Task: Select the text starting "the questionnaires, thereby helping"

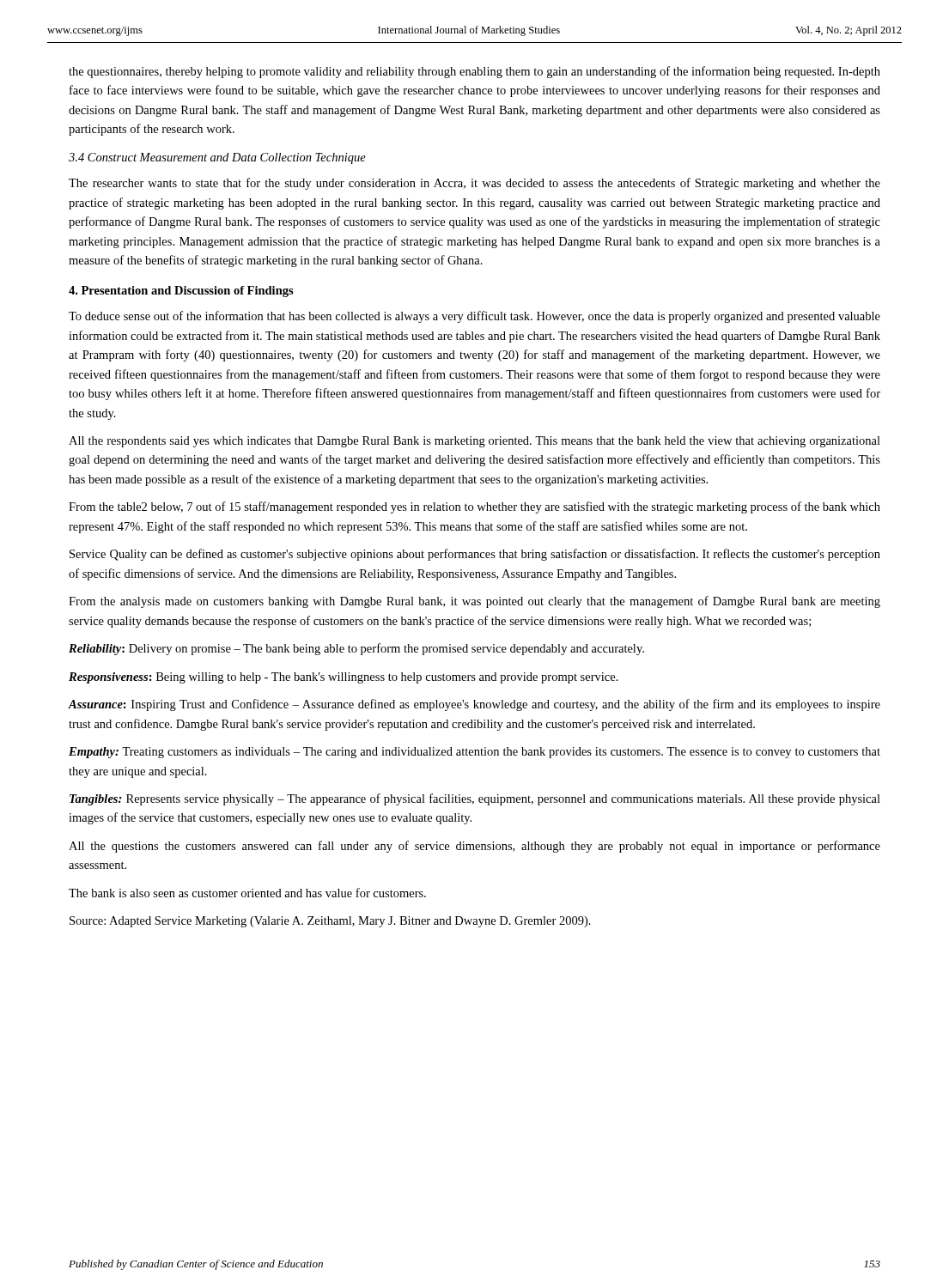Action: click(x=474, y=100)
